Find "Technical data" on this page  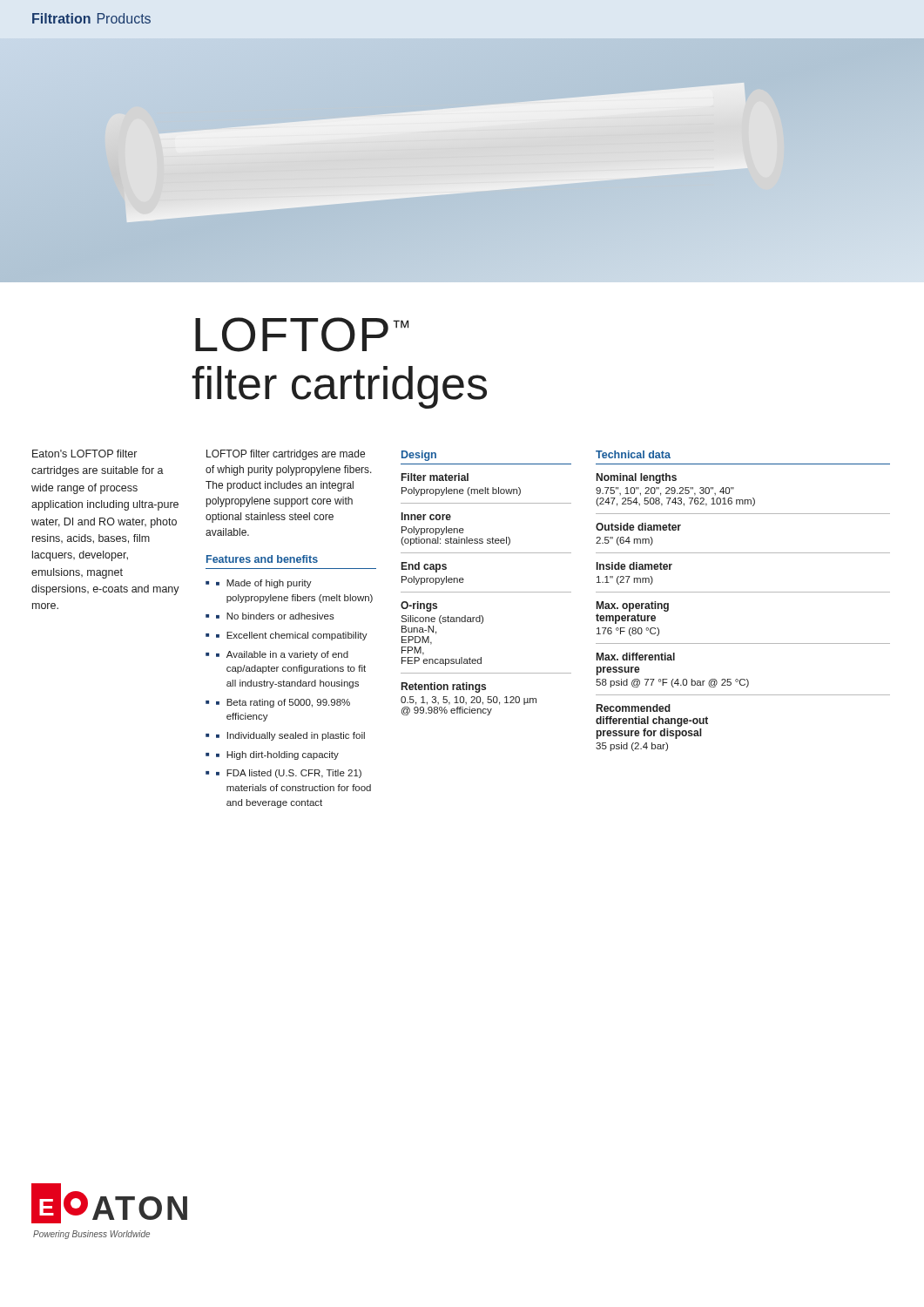click(x=633, y=455)
